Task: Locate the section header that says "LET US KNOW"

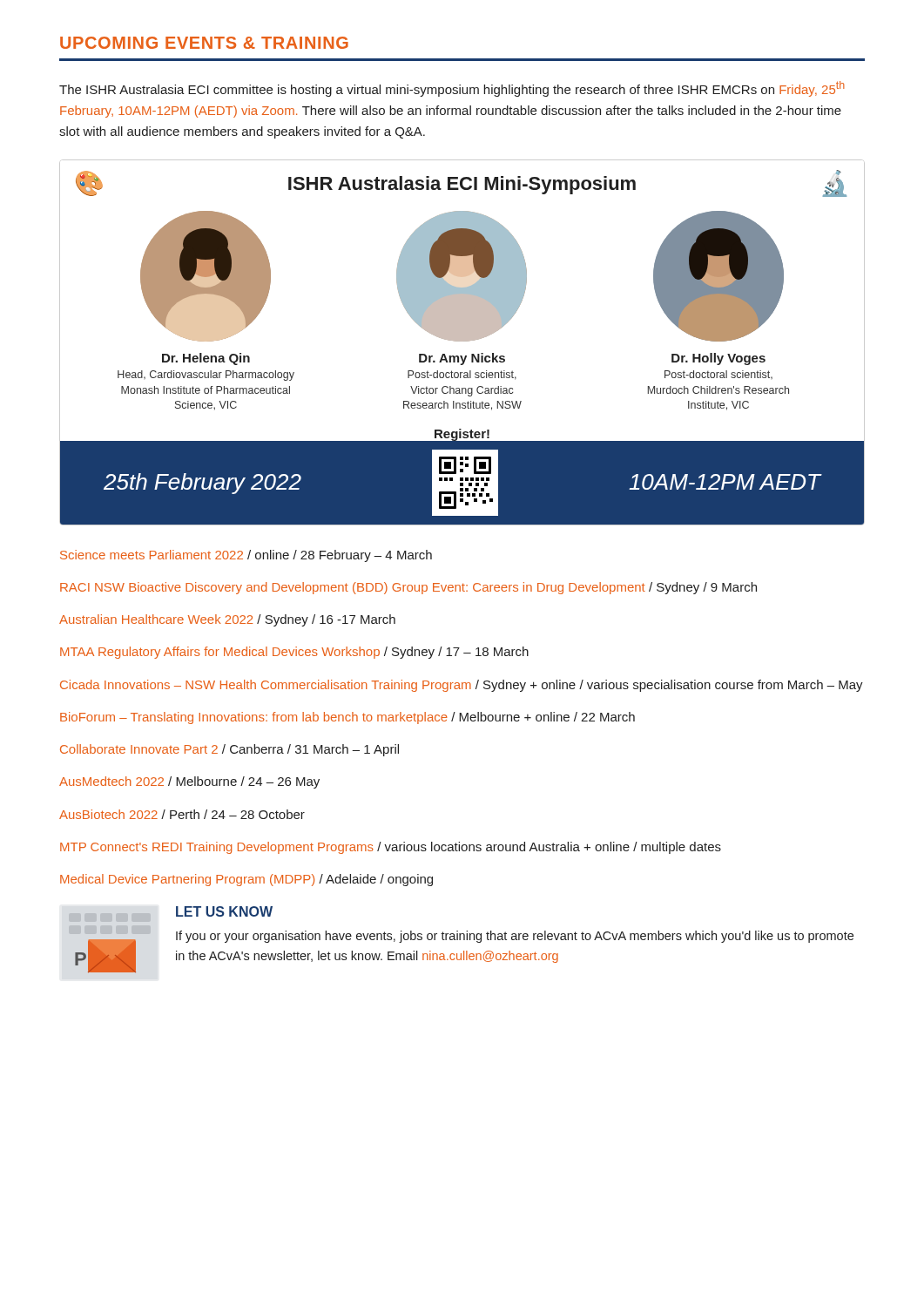Action: pyautogui.click(x=224, y=912)
